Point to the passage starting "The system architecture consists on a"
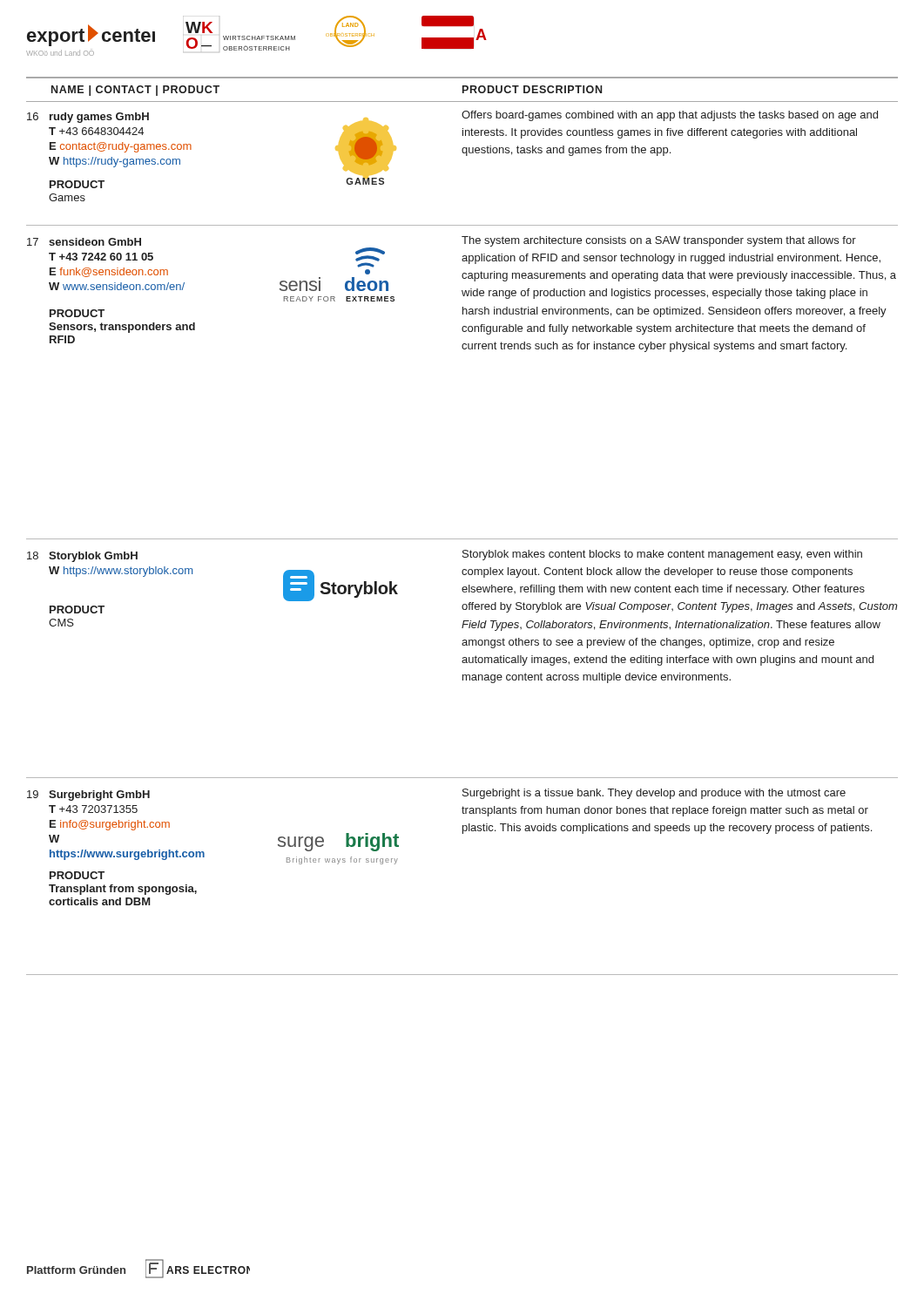The height and width of the screenshot is (1307, 924). (679, 293)
